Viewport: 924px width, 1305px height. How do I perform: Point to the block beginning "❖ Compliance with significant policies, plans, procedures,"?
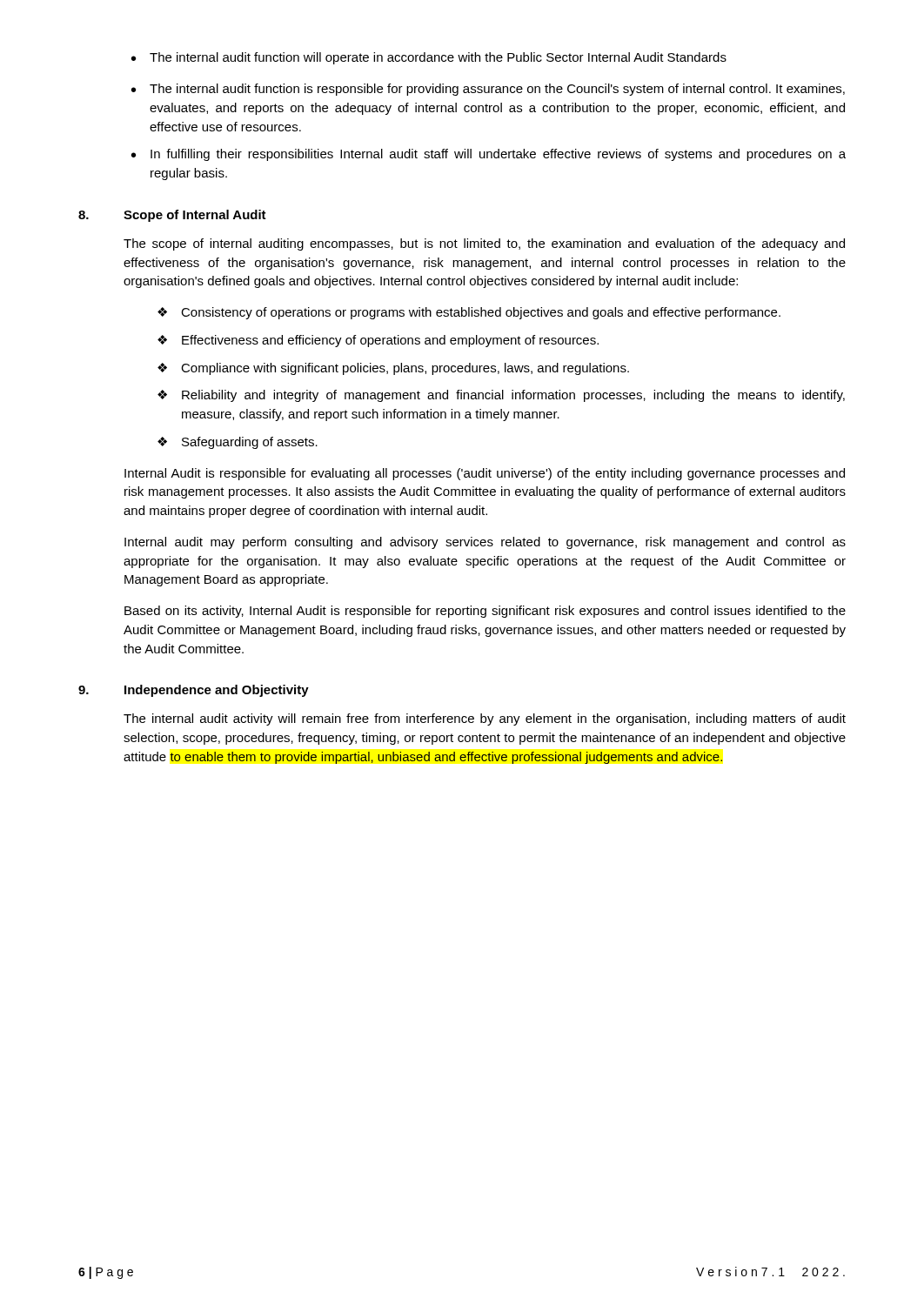(x=501, y=367)
